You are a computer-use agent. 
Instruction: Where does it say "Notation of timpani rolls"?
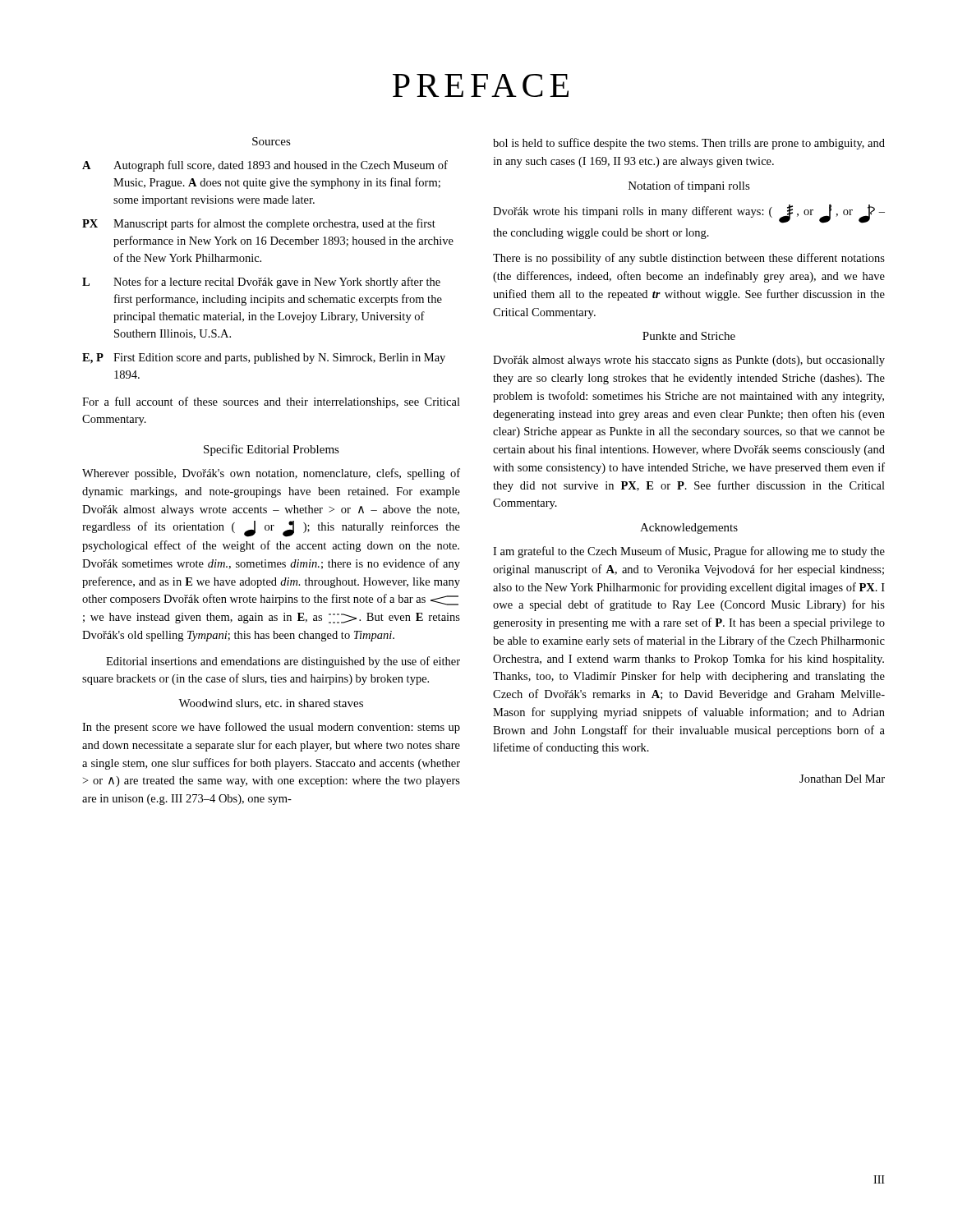click(x=689, y=185)
